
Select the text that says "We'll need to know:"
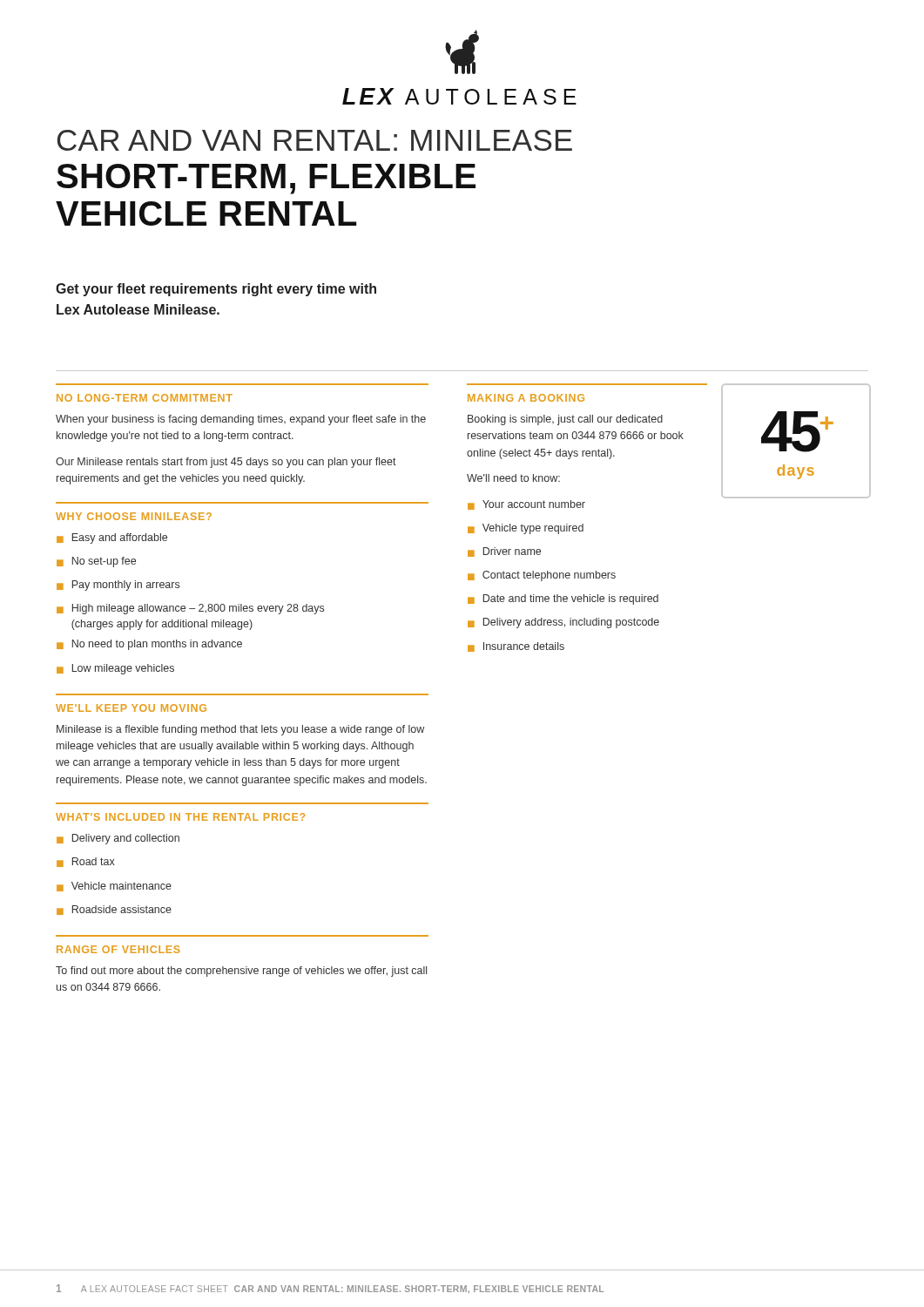point(514,478)
